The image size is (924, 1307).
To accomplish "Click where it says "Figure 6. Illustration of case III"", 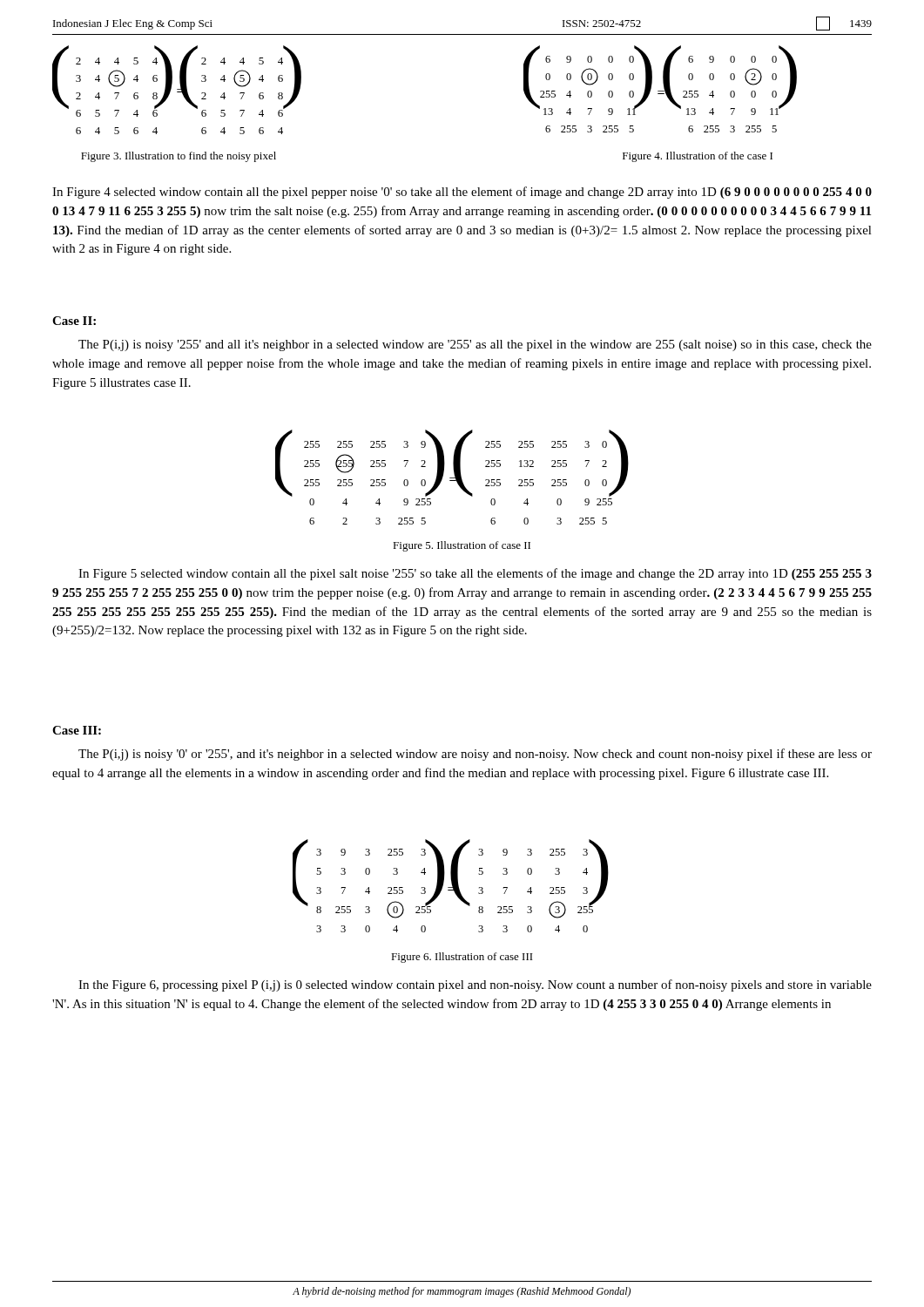I will (462, 956).
